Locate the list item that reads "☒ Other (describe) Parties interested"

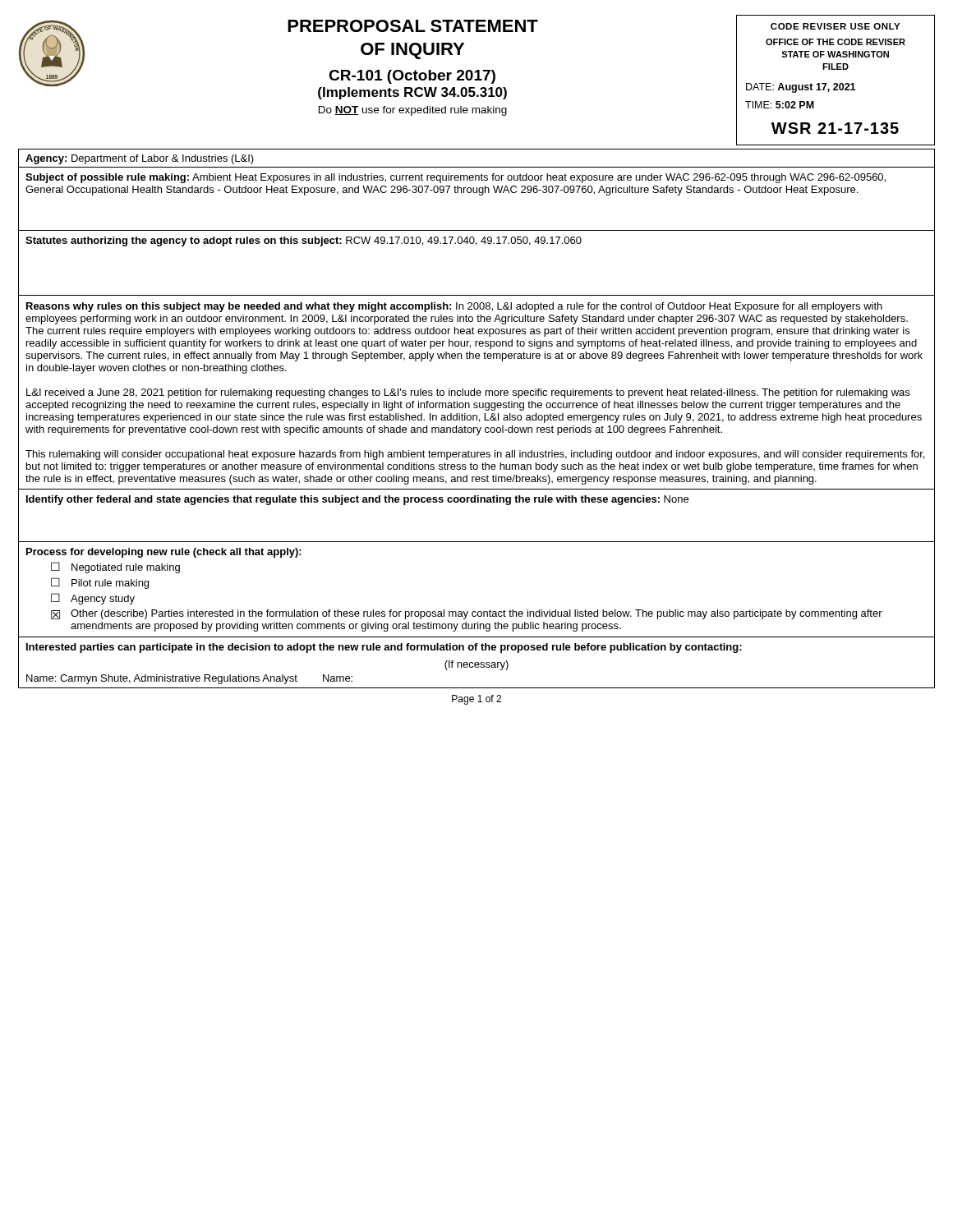coord(489,619)
